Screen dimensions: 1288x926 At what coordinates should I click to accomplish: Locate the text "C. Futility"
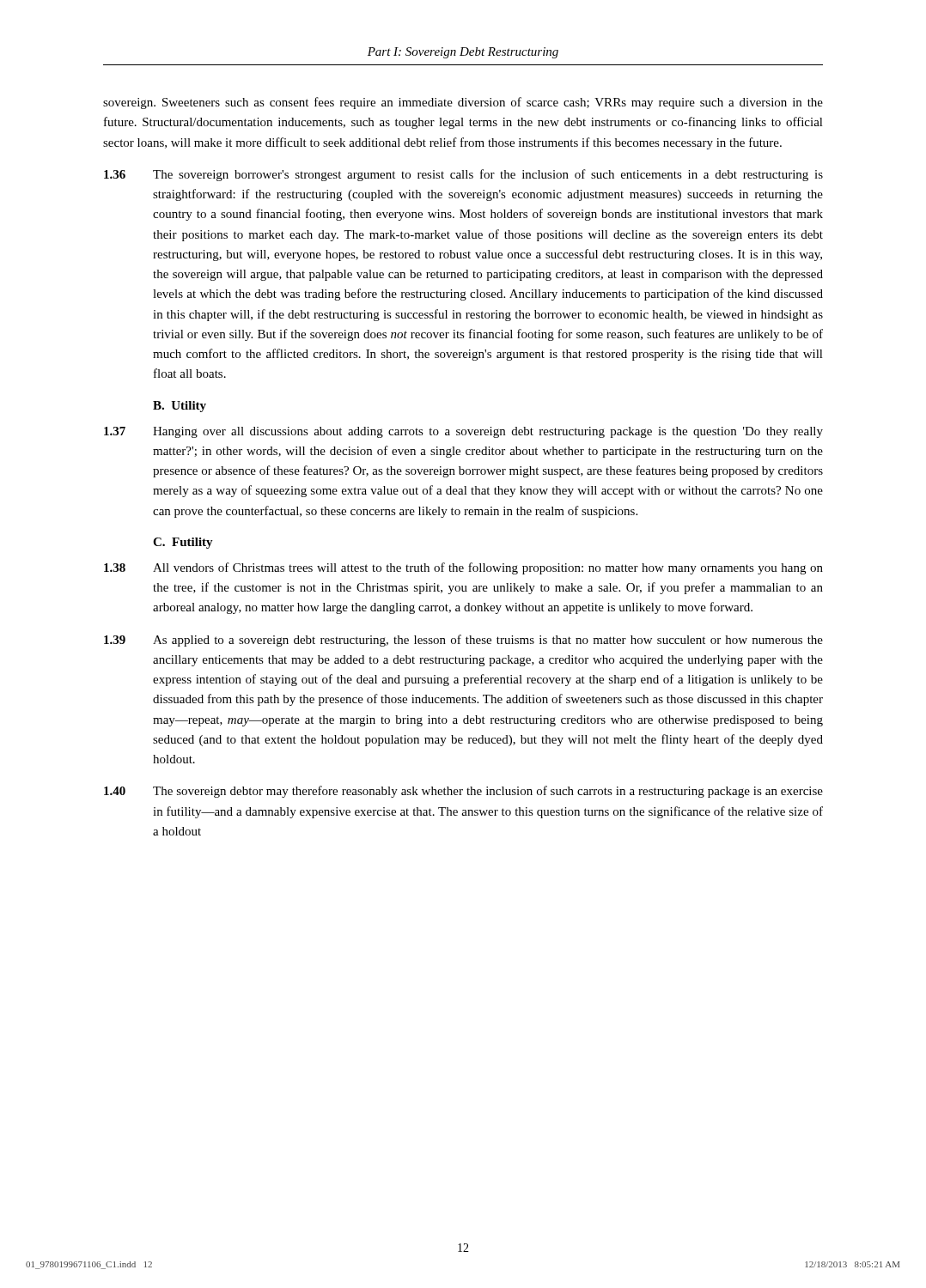(183, 542)
